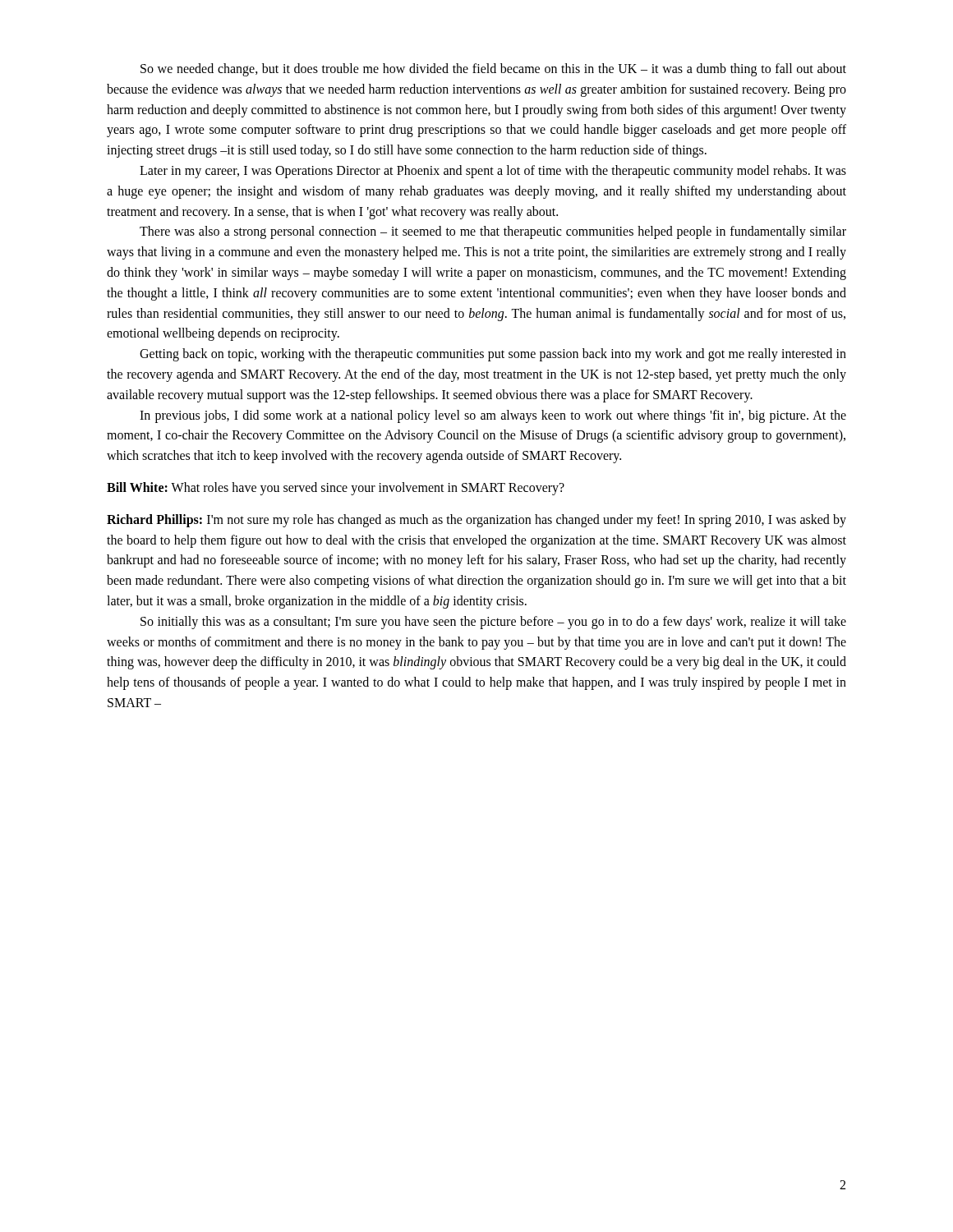
Task: Where is the passage that starts "So we needed change, but it does trouble"?
Action: [476, 263]
